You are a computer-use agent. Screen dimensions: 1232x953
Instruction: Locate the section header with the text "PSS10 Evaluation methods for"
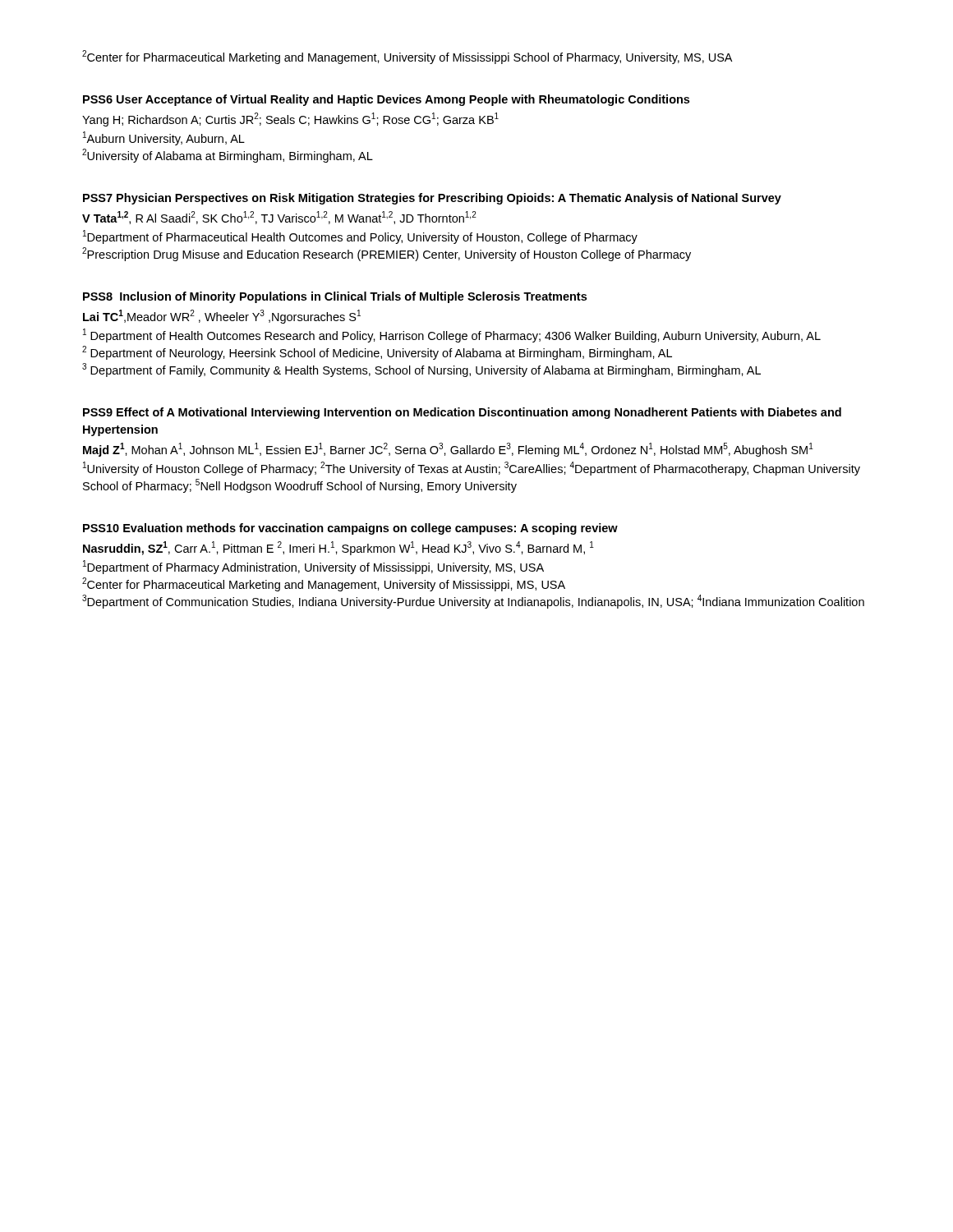point(350,528)
